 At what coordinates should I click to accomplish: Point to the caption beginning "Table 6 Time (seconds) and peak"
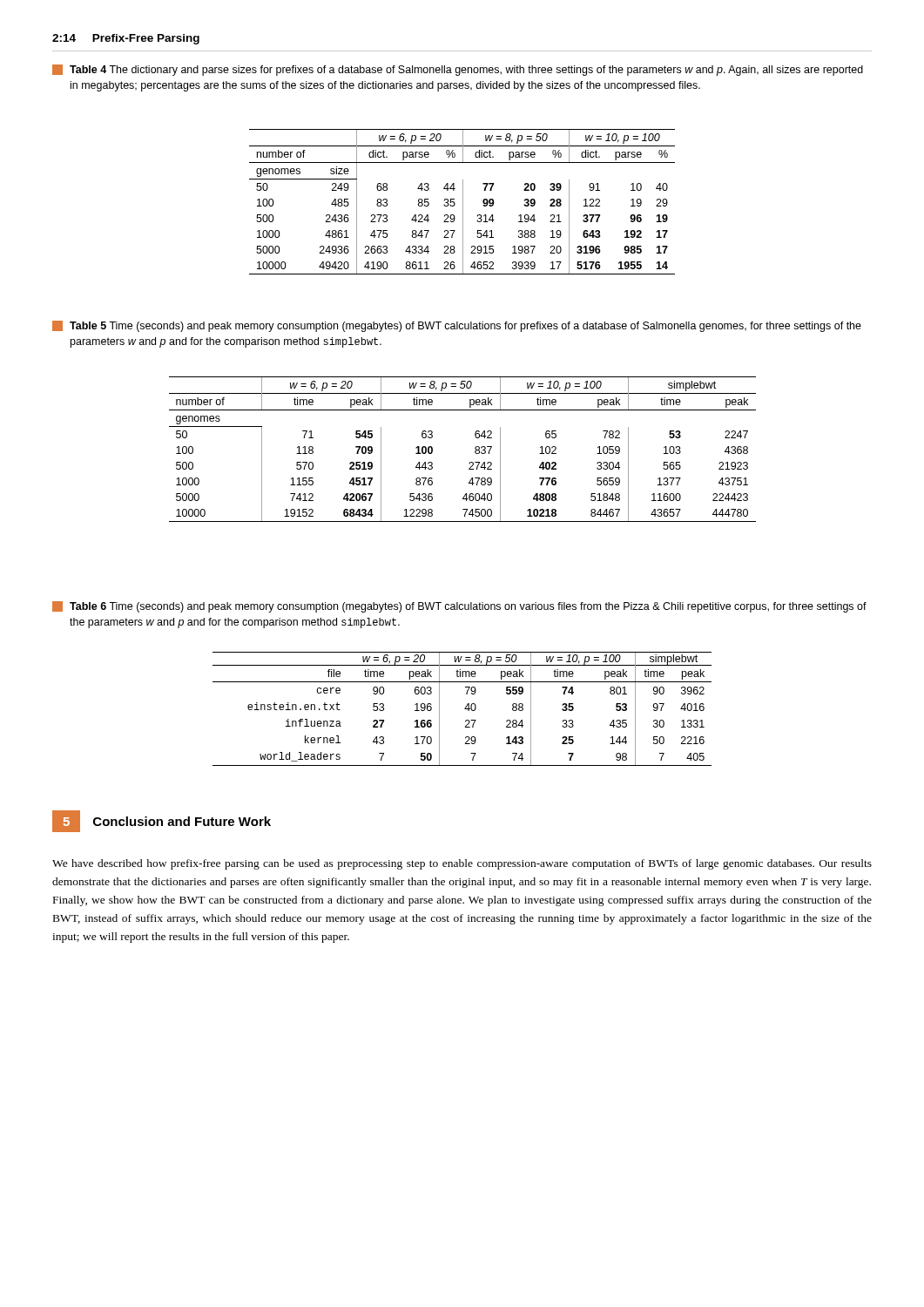click(462, 615)
